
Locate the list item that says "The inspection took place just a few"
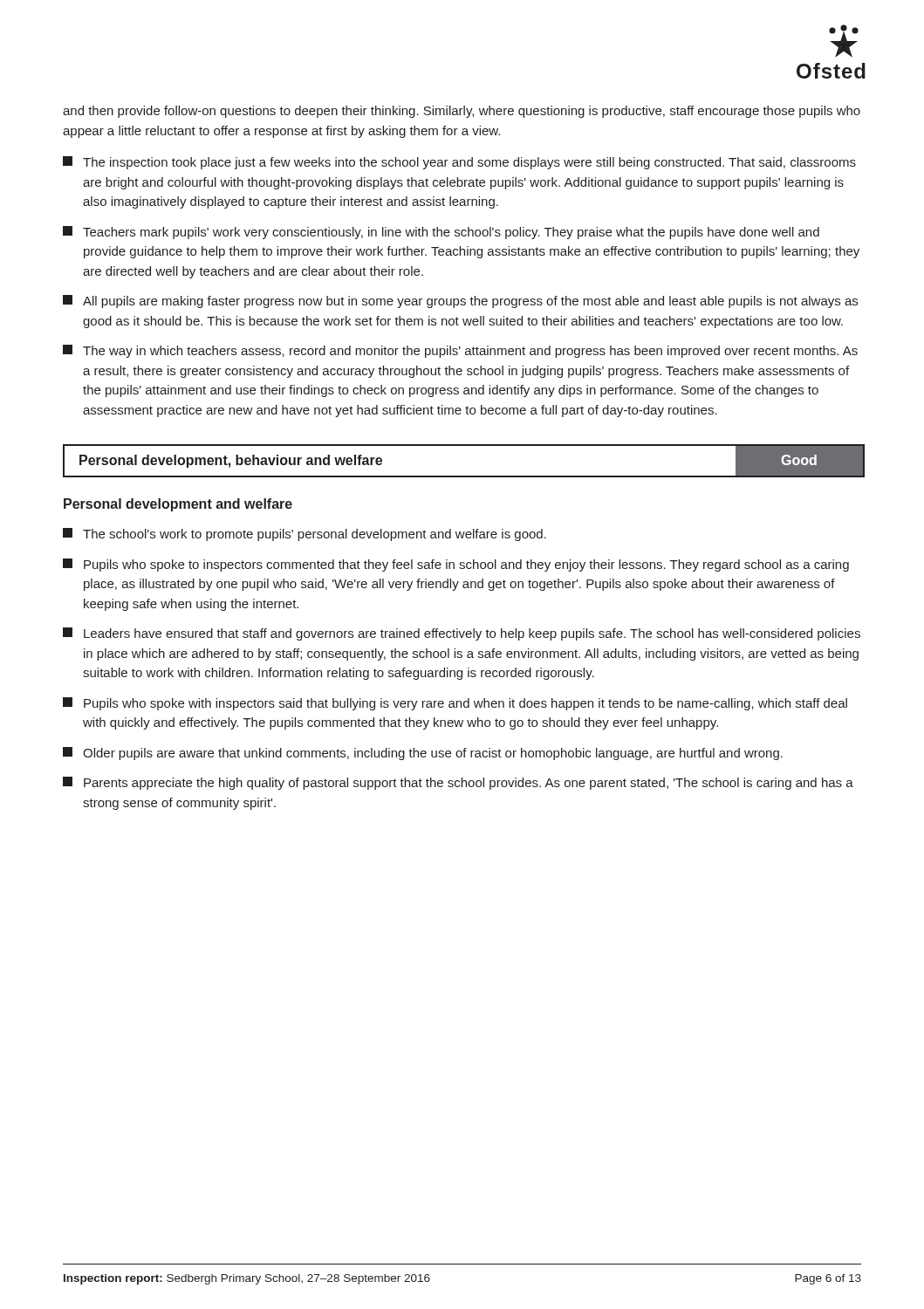tap(462, 182)
